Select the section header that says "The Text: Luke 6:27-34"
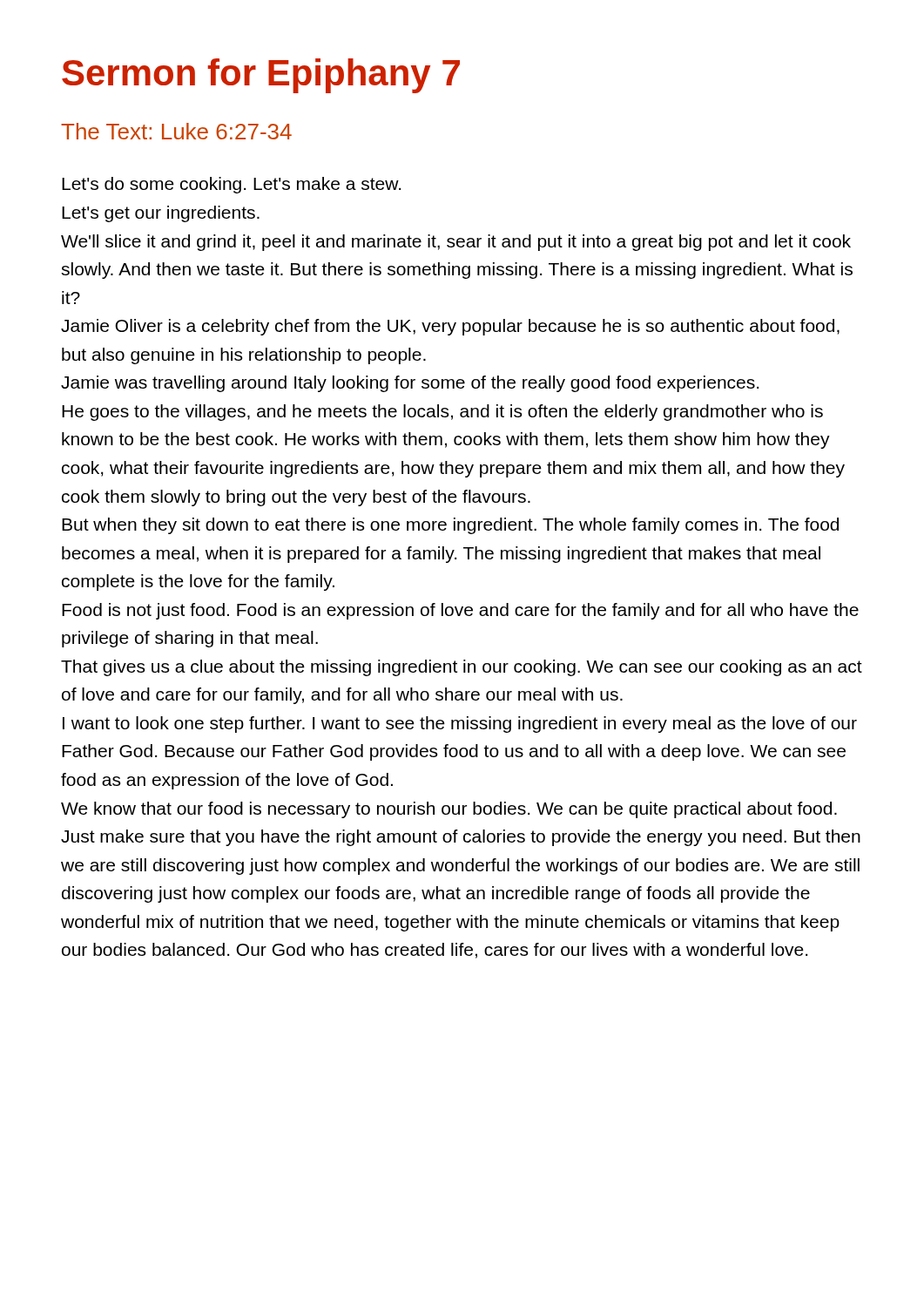Viewport: 924px width, 1307px height. pyautogui.click(x=177, y=132)
